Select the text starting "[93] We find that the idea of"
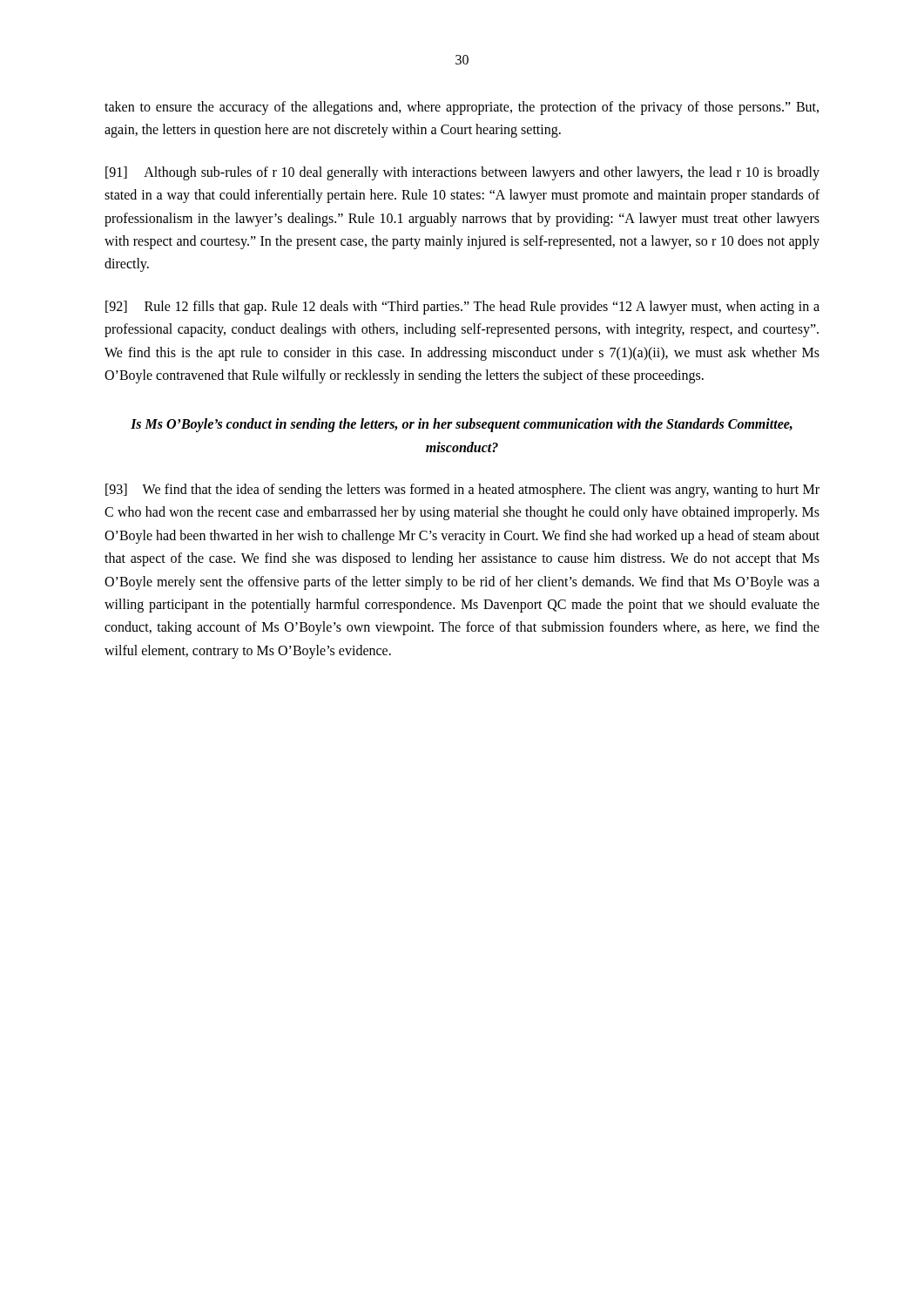The image size is (924, 1307). point(462,570)
